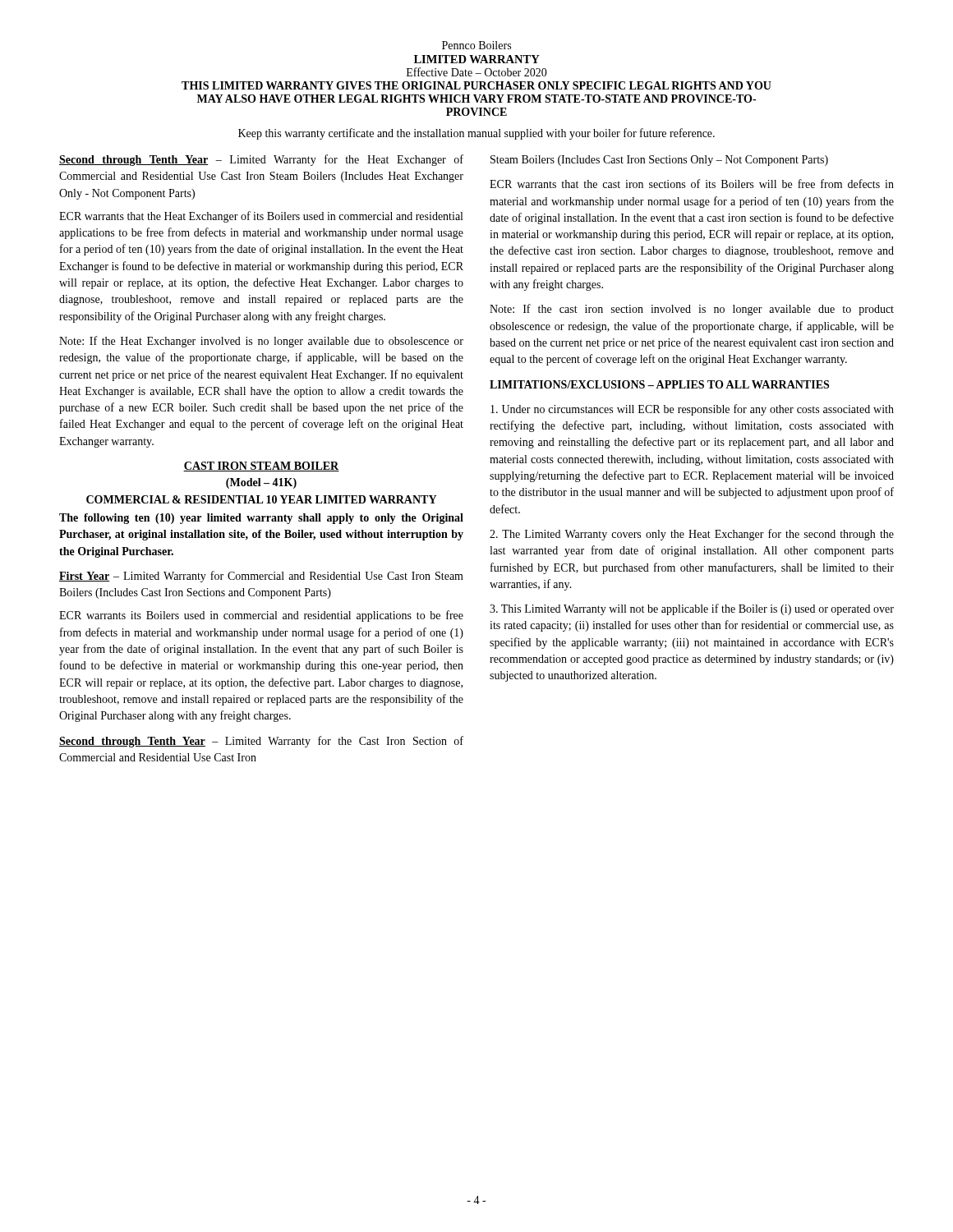Where is the passage that starts "Steam Boilers (Includes"?

point(692,160)
